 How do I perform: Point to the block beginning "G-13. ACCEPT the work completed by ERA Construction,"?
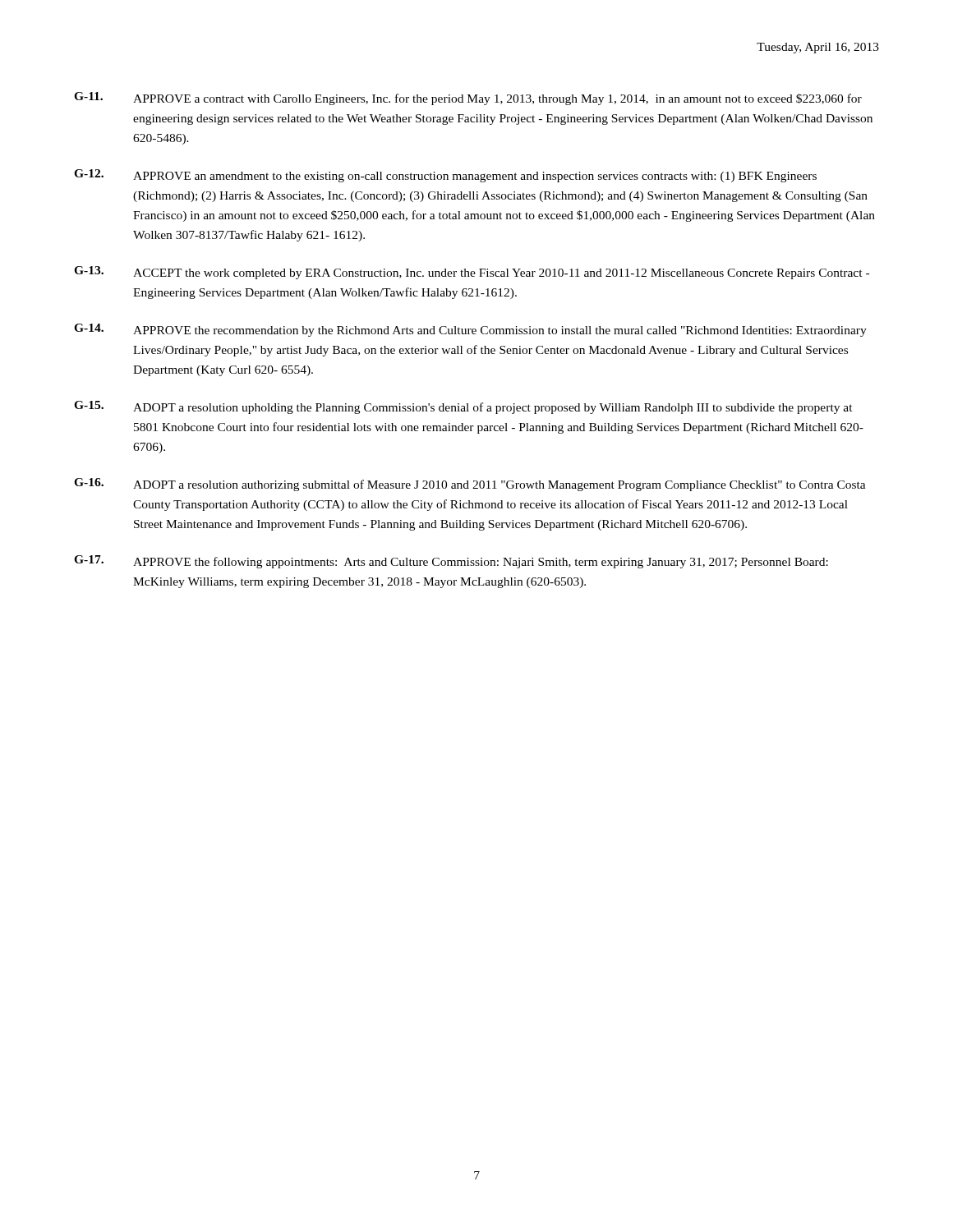click(476, 283)
